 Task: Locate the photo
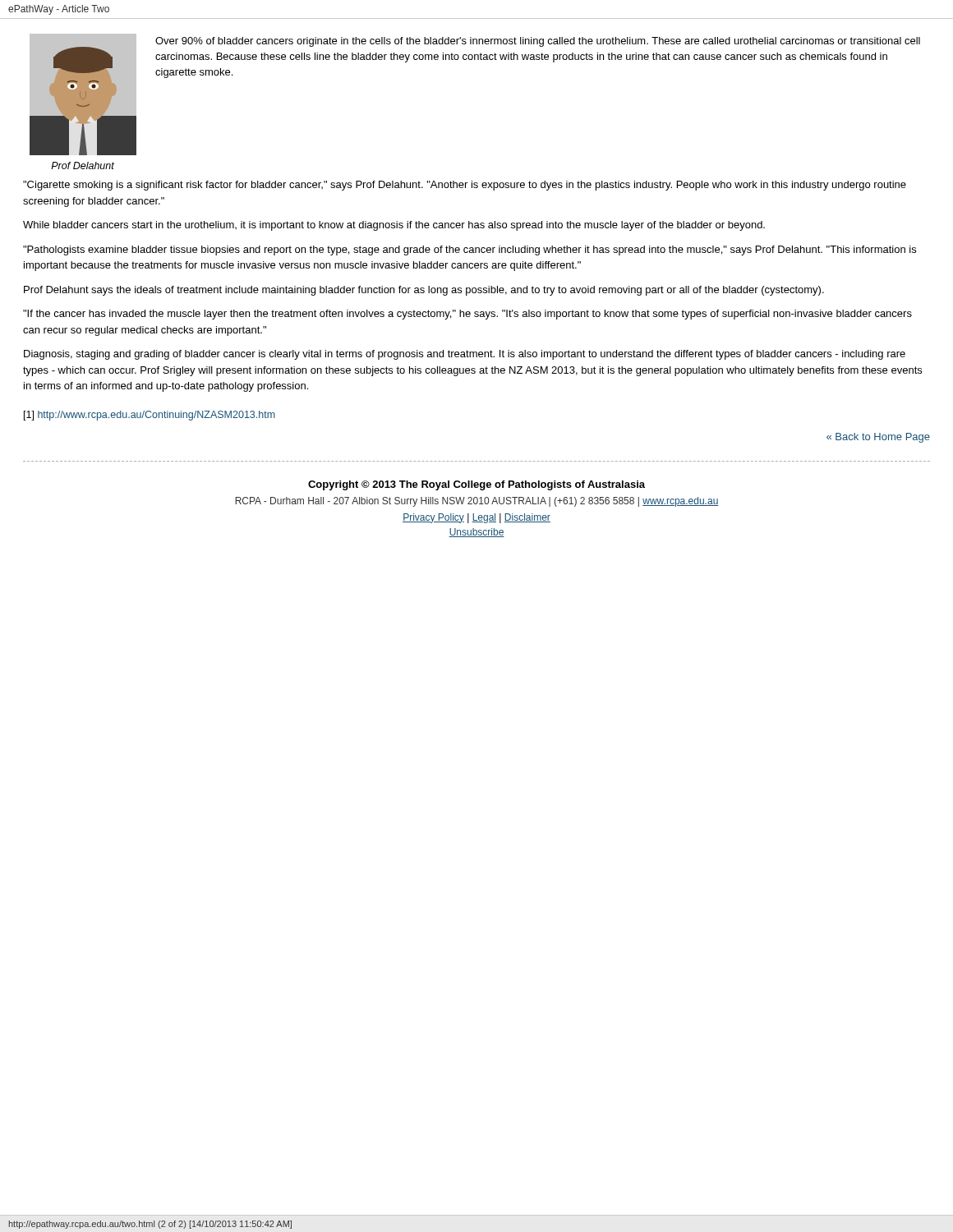pyautogui.click(x=83, y=94)
